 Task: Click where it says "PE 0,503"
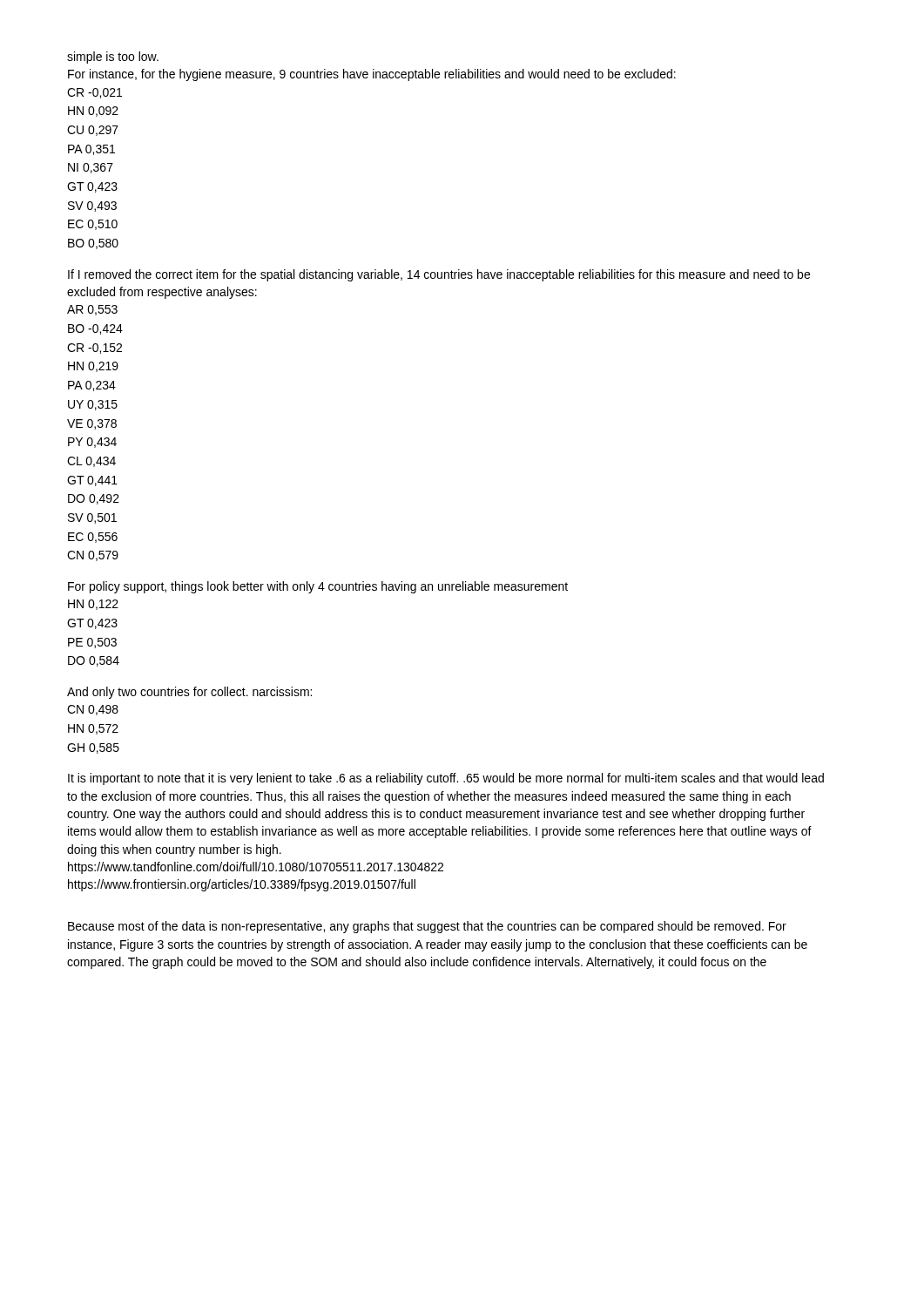[92, 642]
